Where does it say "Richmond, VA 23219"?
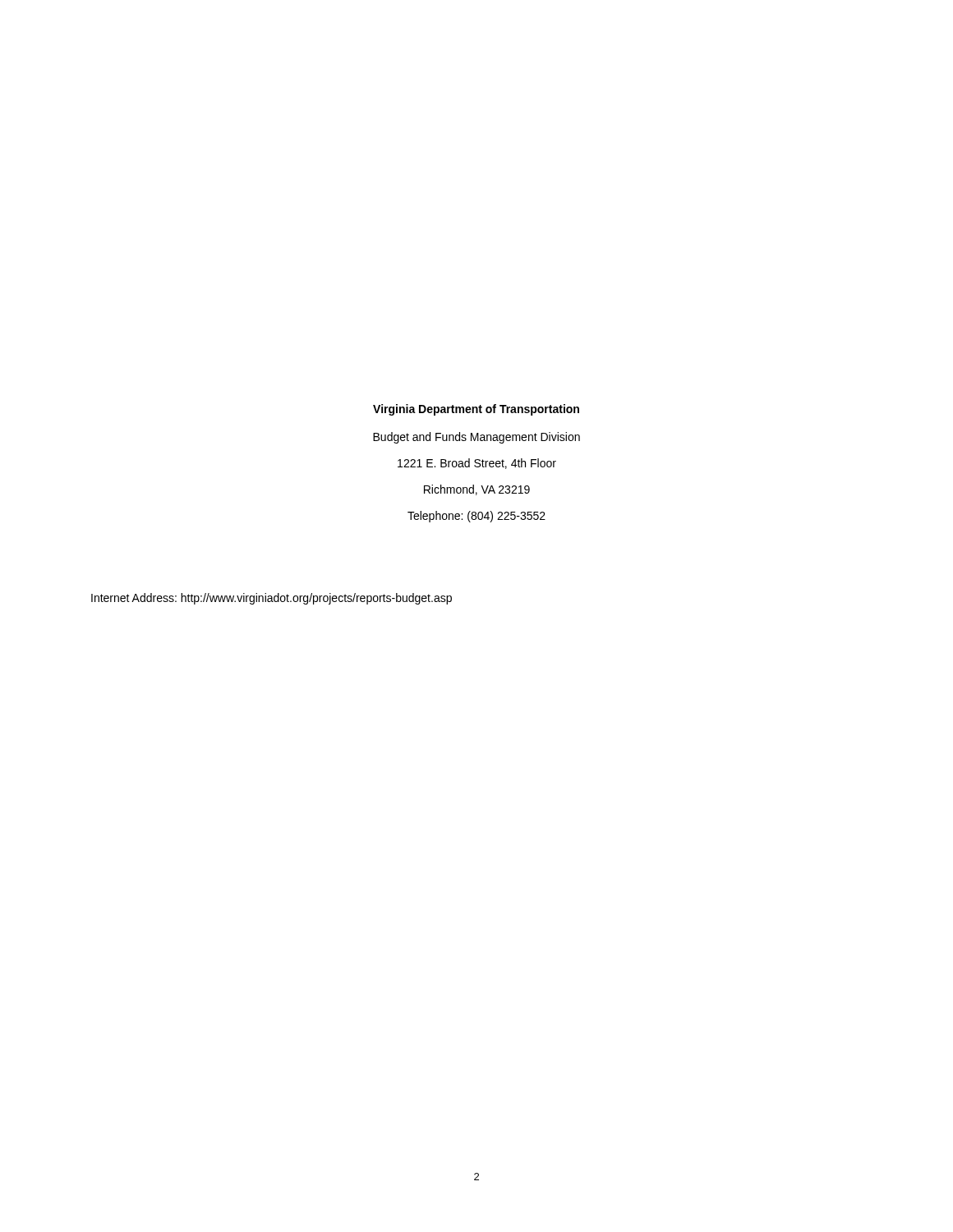The height and width of the screenshot is (1232, 953). 476,490
